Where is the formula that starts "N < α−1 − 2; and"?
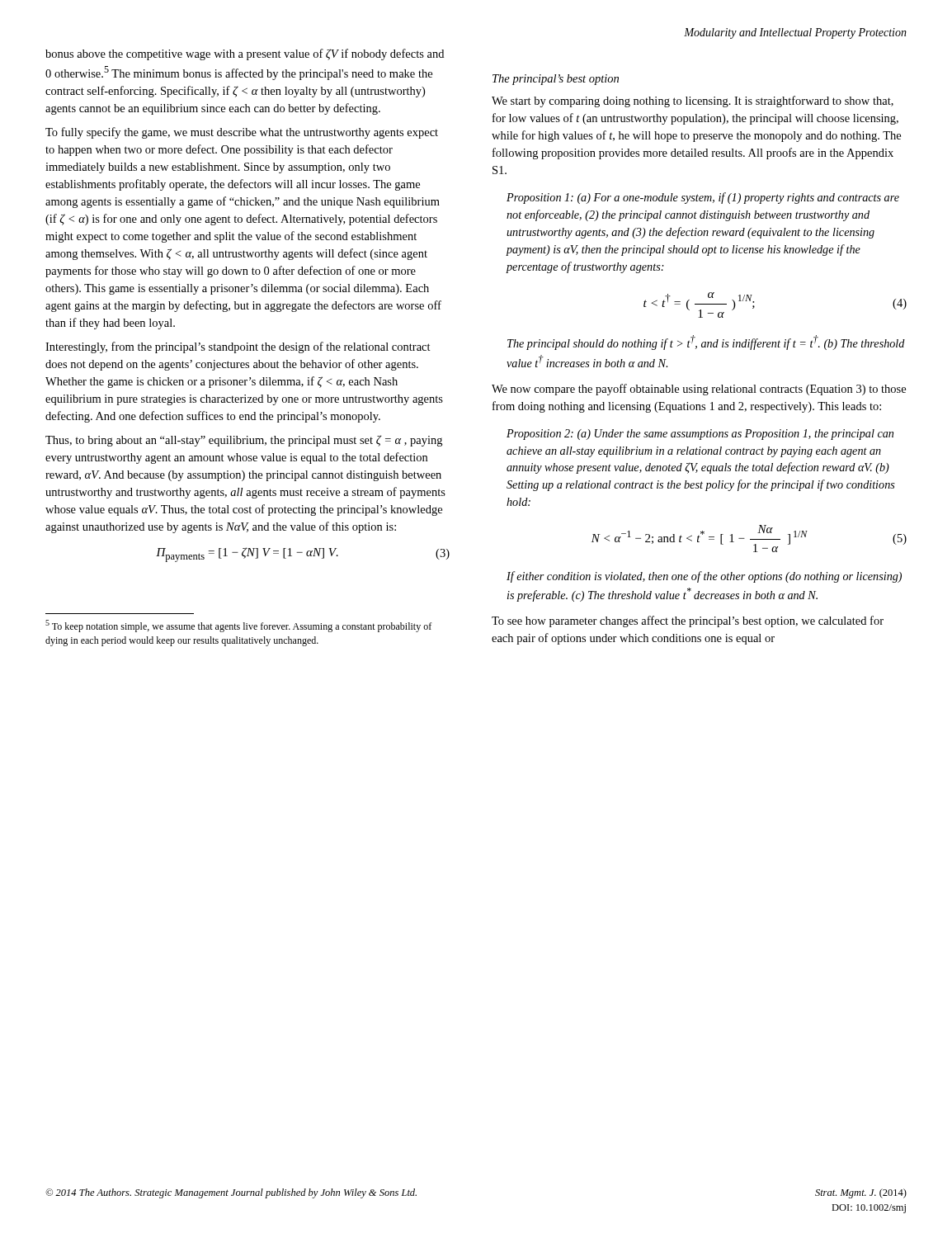952x1238 pixels. click(749, 539)
